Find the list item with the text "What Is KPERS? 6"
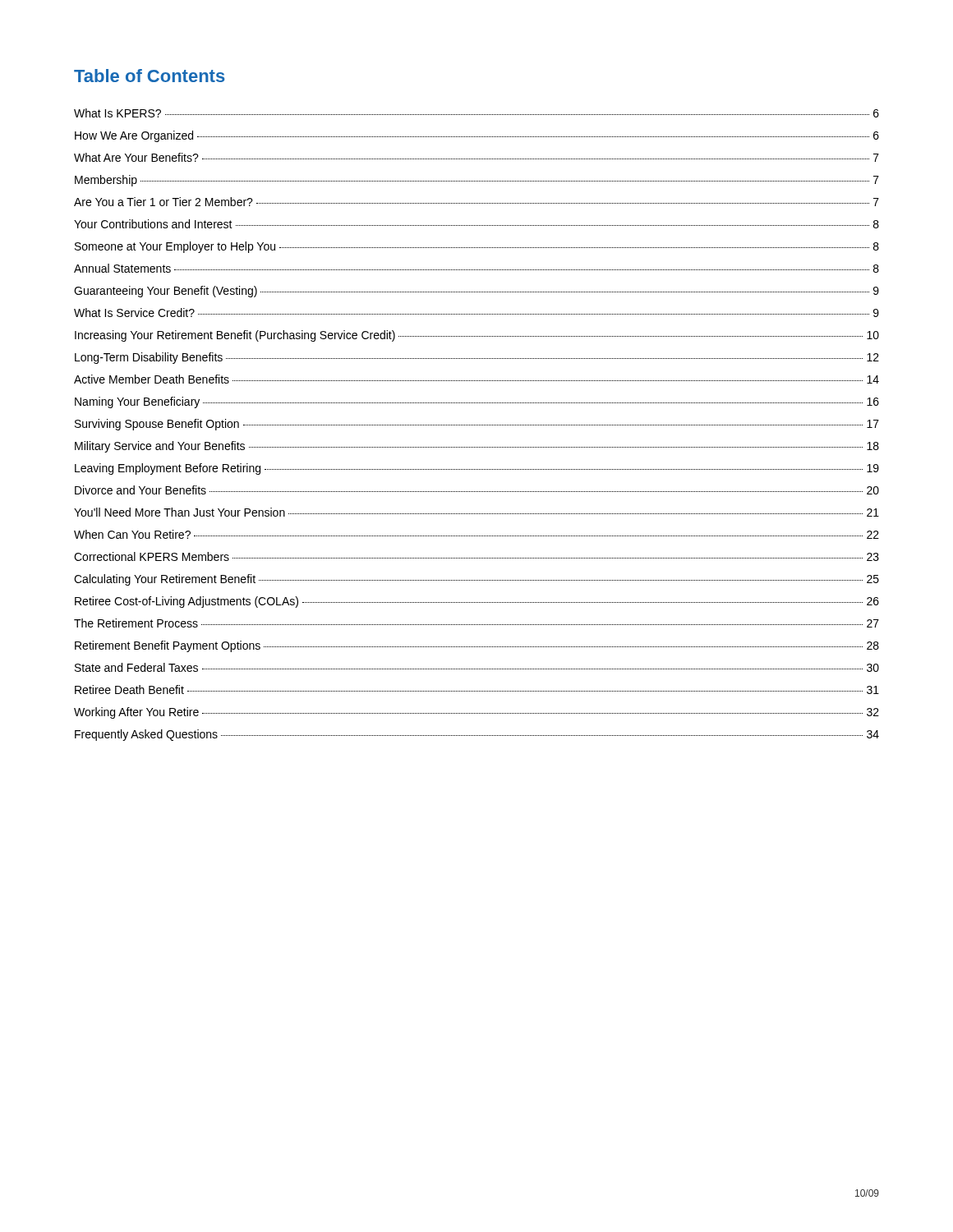The height and width of the screenshot is (1232, 953). [476, 114]
